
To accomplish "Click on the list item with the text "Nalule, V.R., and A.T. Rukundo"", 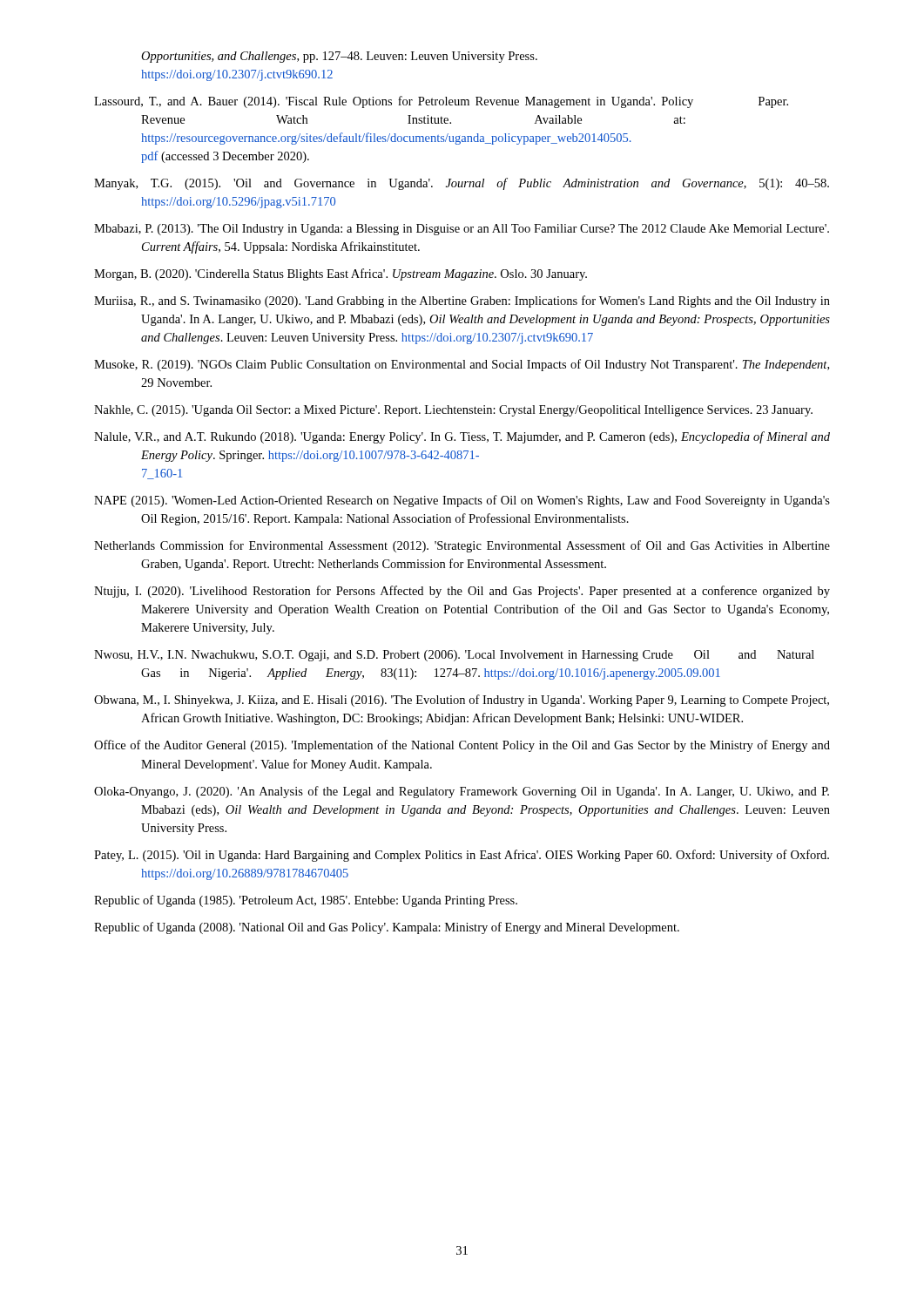I will click(462, 455).
